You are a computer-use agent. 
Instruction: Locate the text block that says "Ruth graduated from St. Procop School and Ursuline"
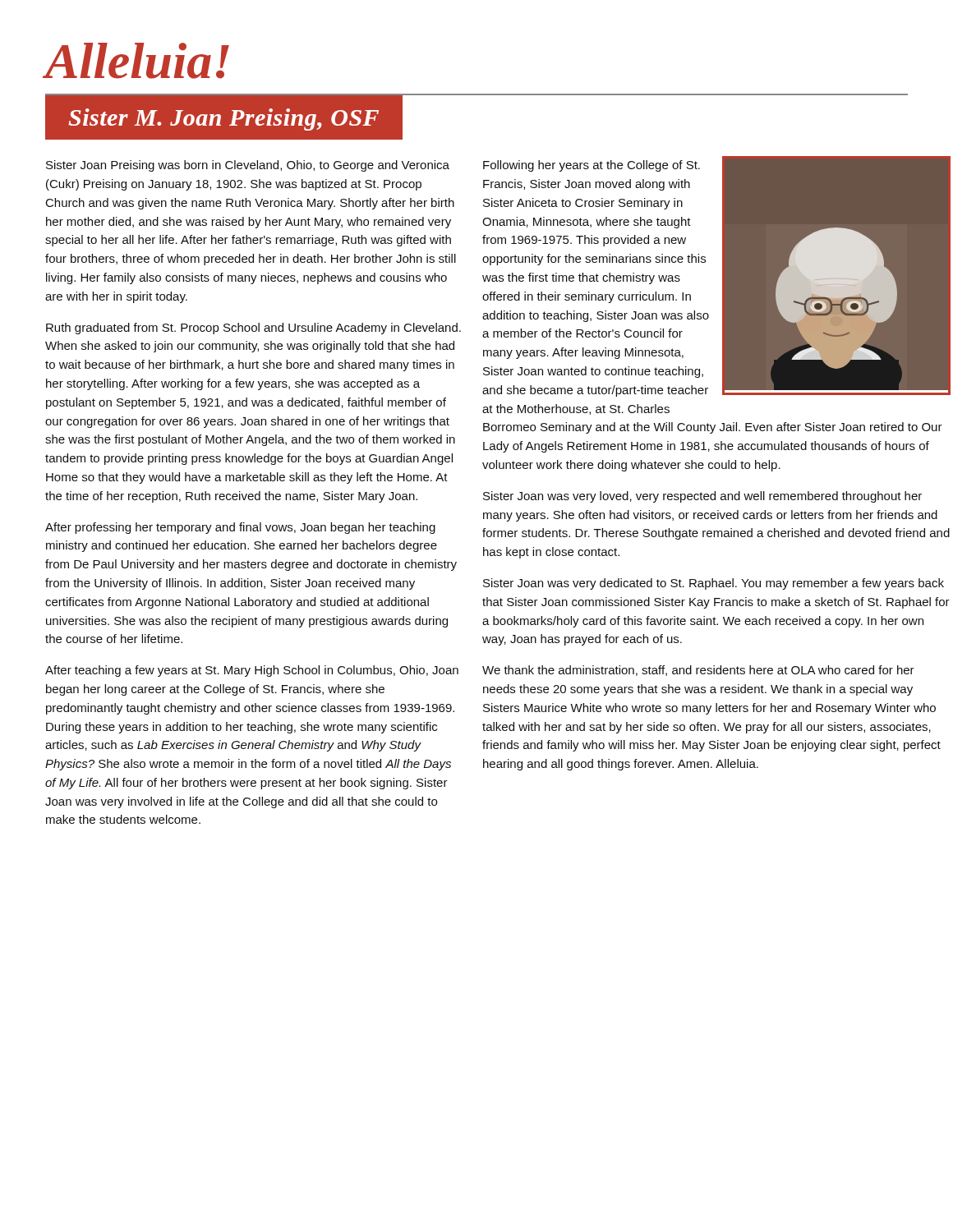[255, 412]
